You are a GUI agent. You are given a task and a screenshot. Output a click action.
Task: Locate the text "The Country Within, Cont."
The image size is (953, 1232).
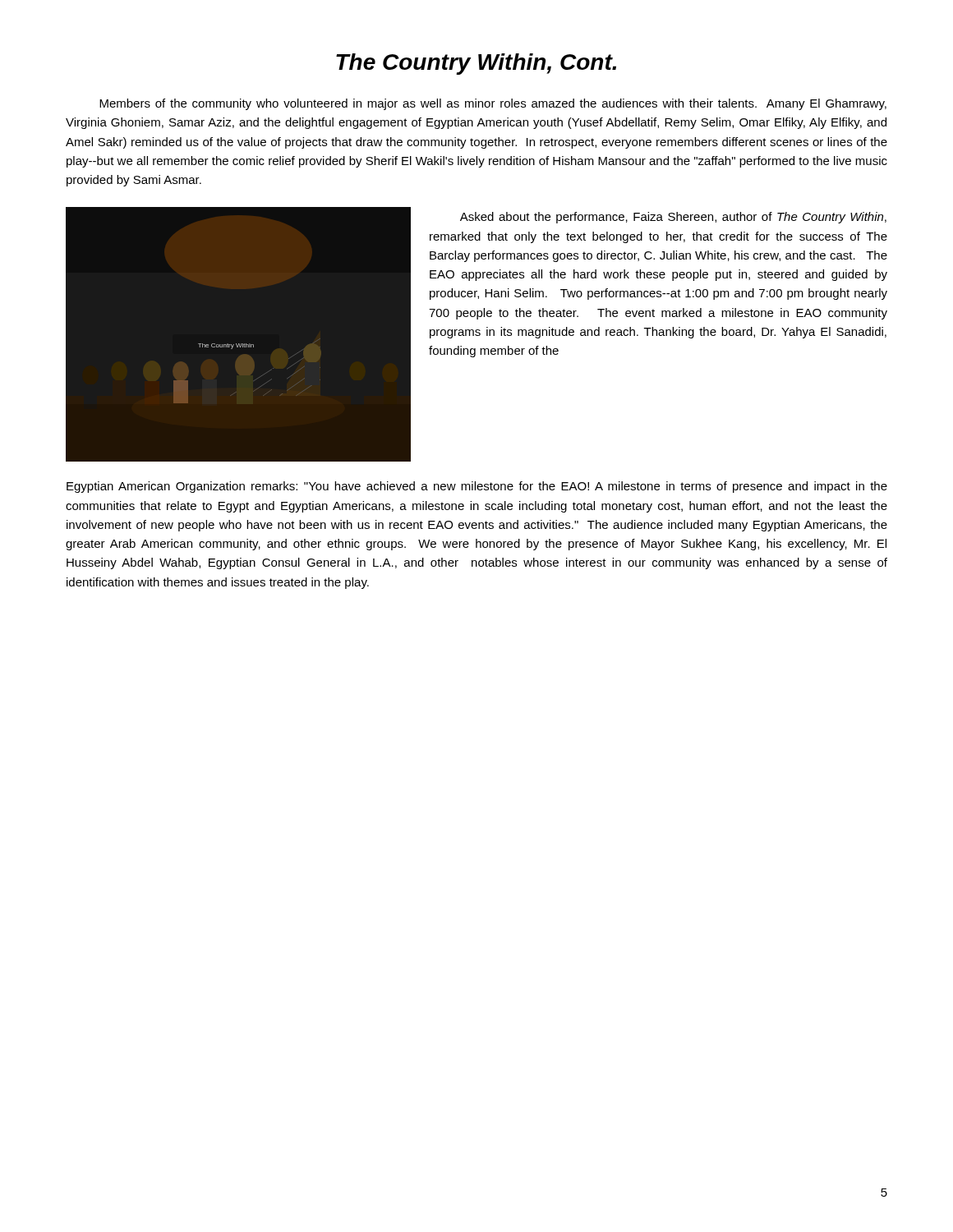pyautogui.click(x=476, y=62)
